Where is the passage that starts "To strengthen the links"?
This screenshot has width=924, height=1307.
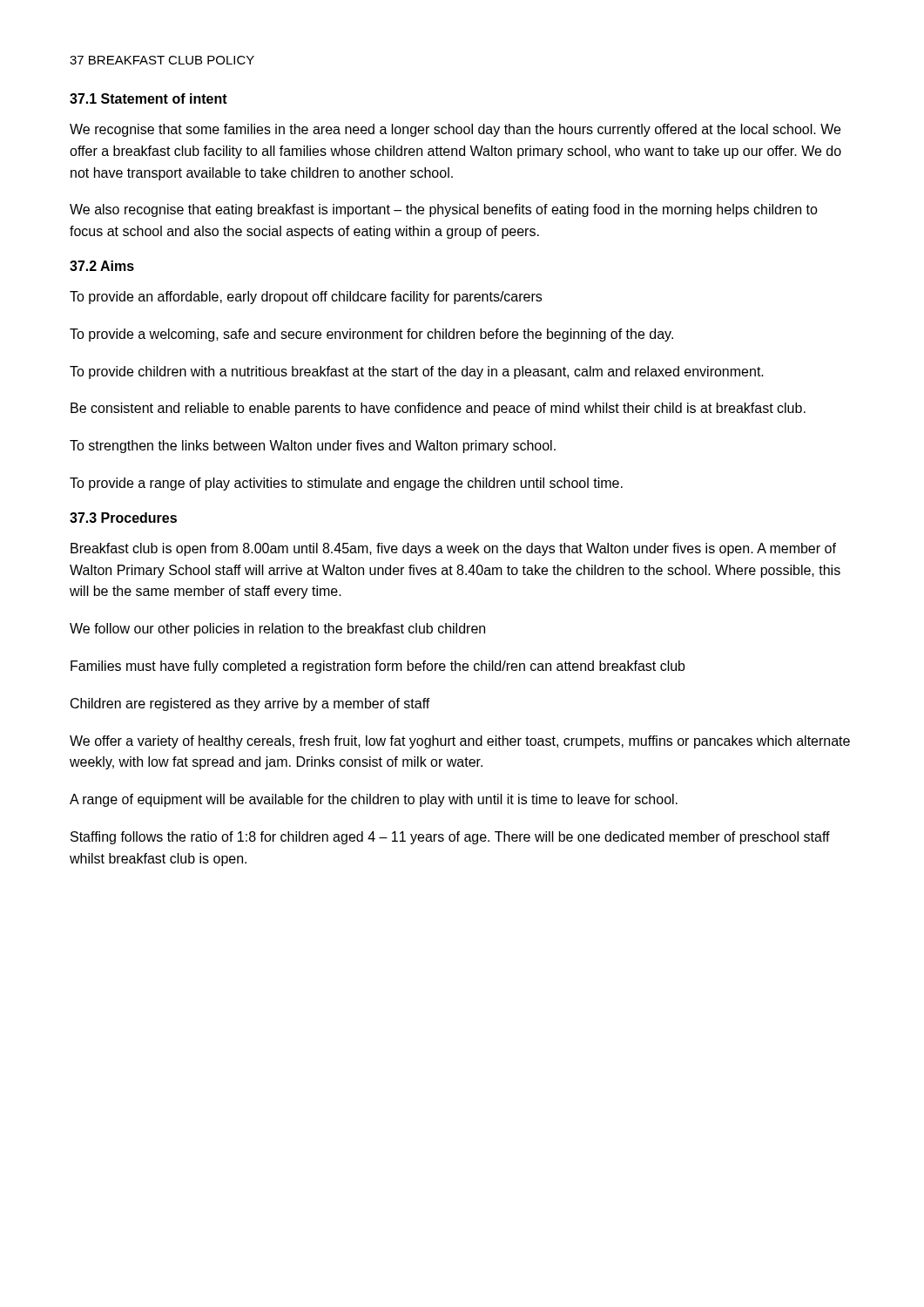point(313,446)
